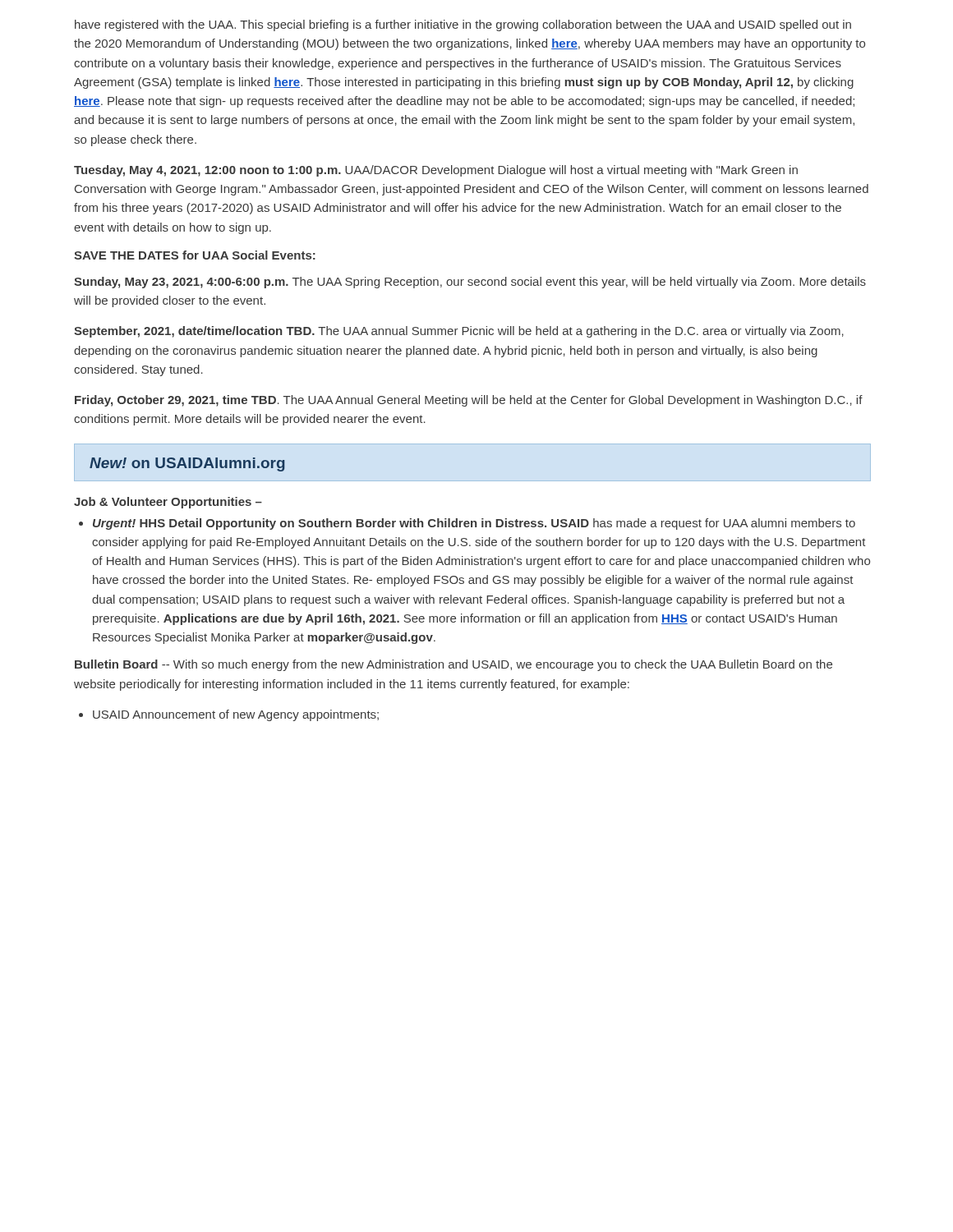953x1232 pixels.
Task: Locate the block of text that opens with "Friday, October 29, 2021, time TBD. The"
Action: tap(468, 409)
